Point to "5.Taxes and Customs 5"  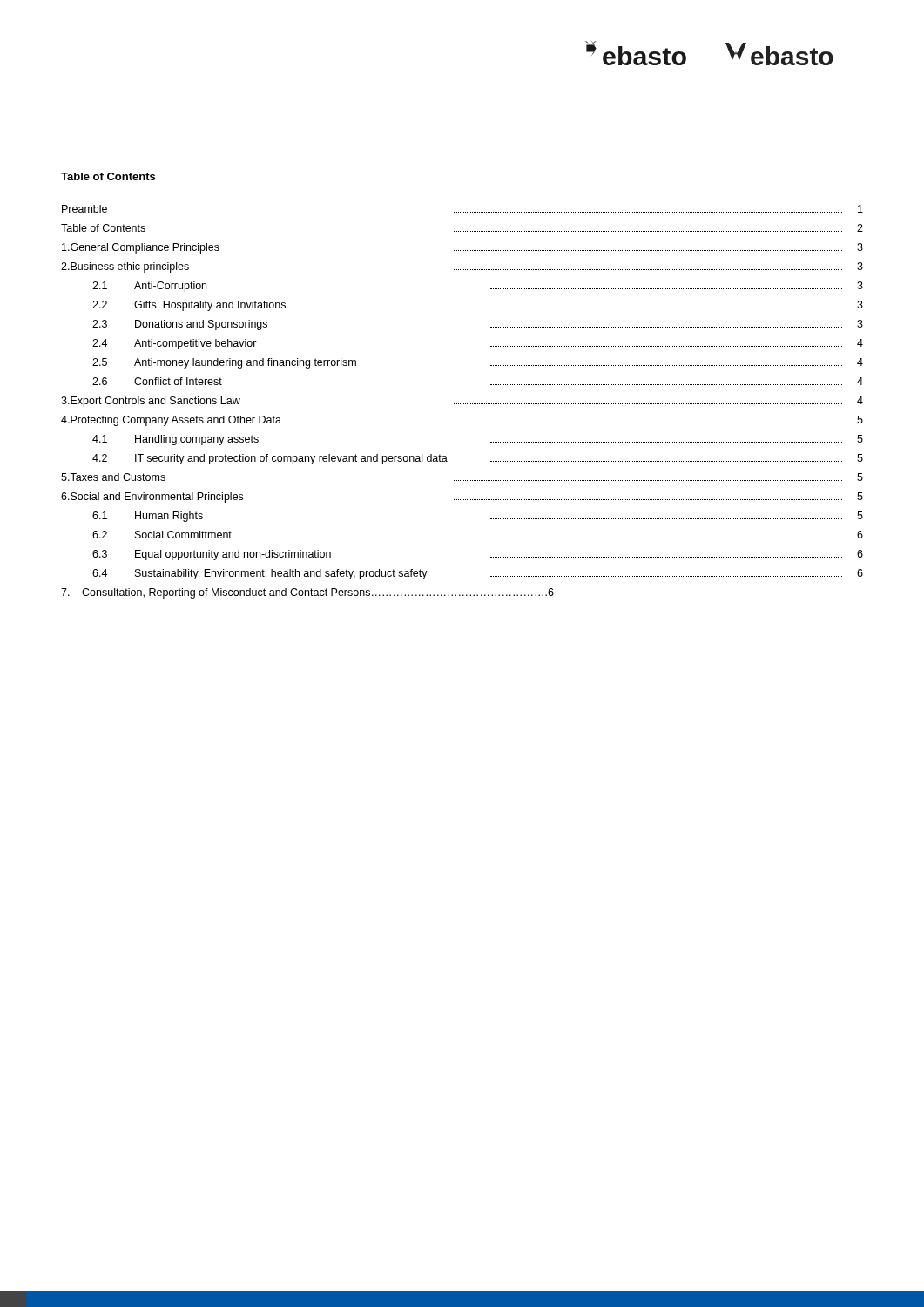[x=462, y=478]
